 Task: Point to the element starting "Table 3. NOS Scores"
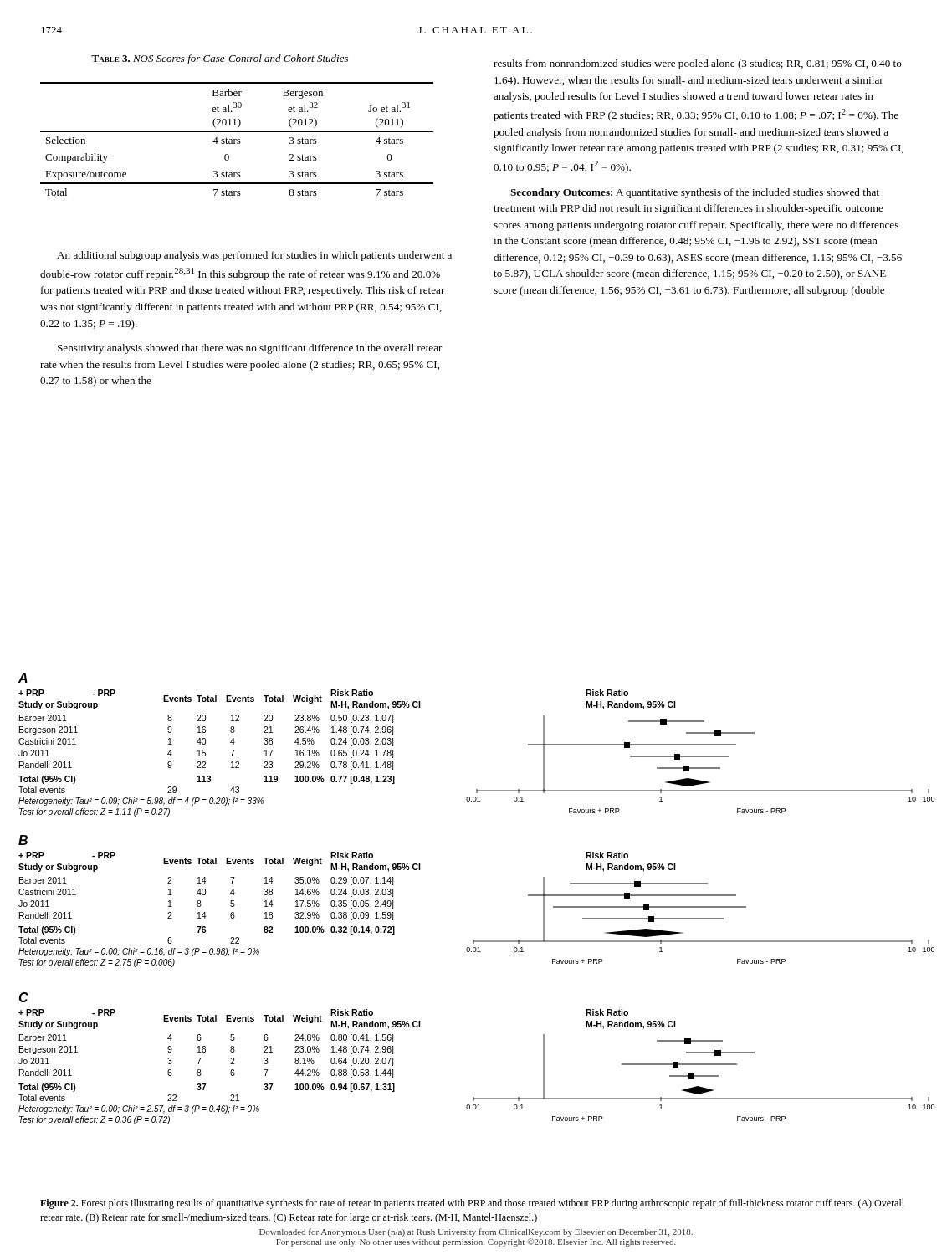pyautogui.click(x=220, y=58)
